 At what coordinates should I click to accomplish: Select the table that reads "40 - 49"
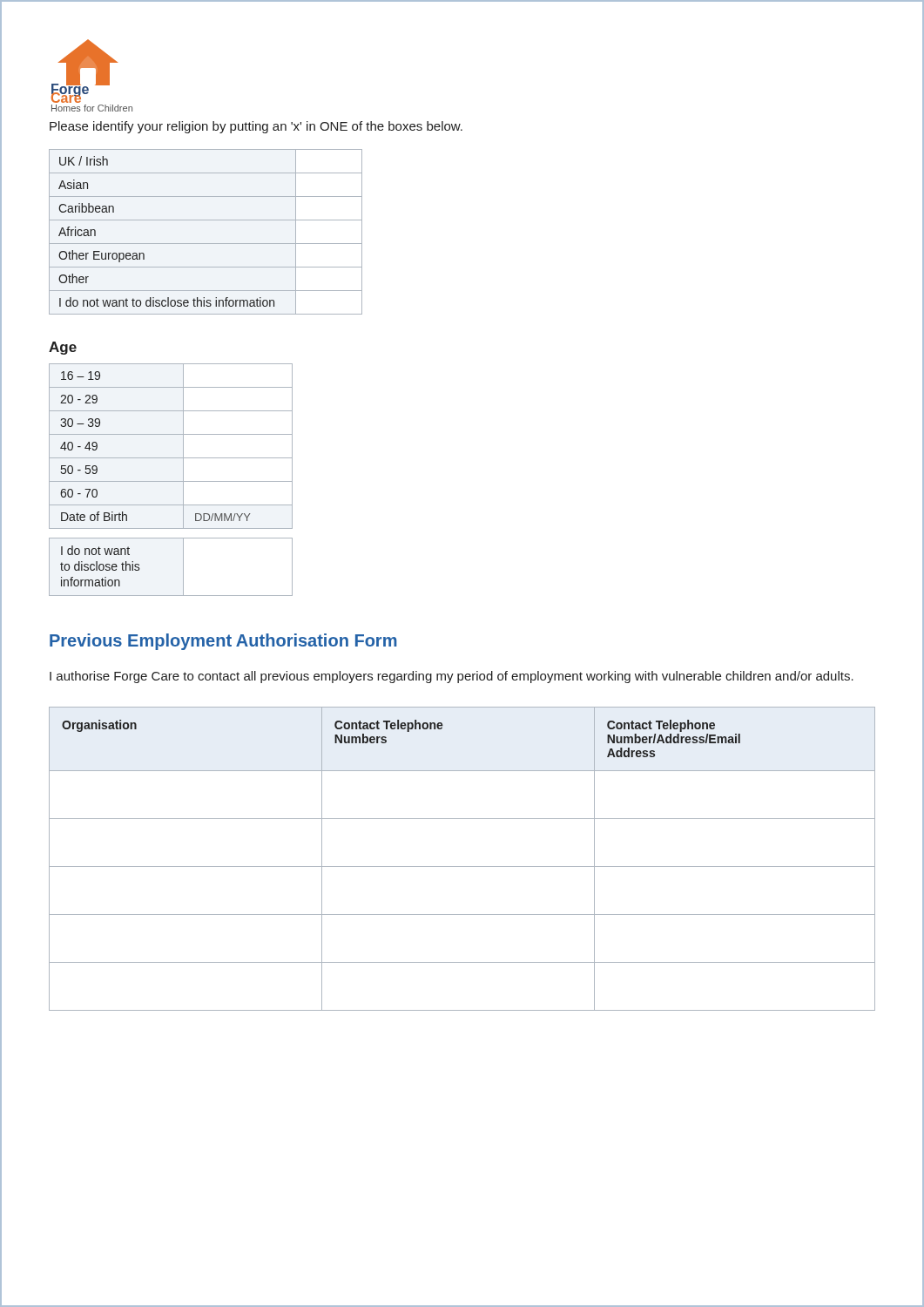coord(462,479)
